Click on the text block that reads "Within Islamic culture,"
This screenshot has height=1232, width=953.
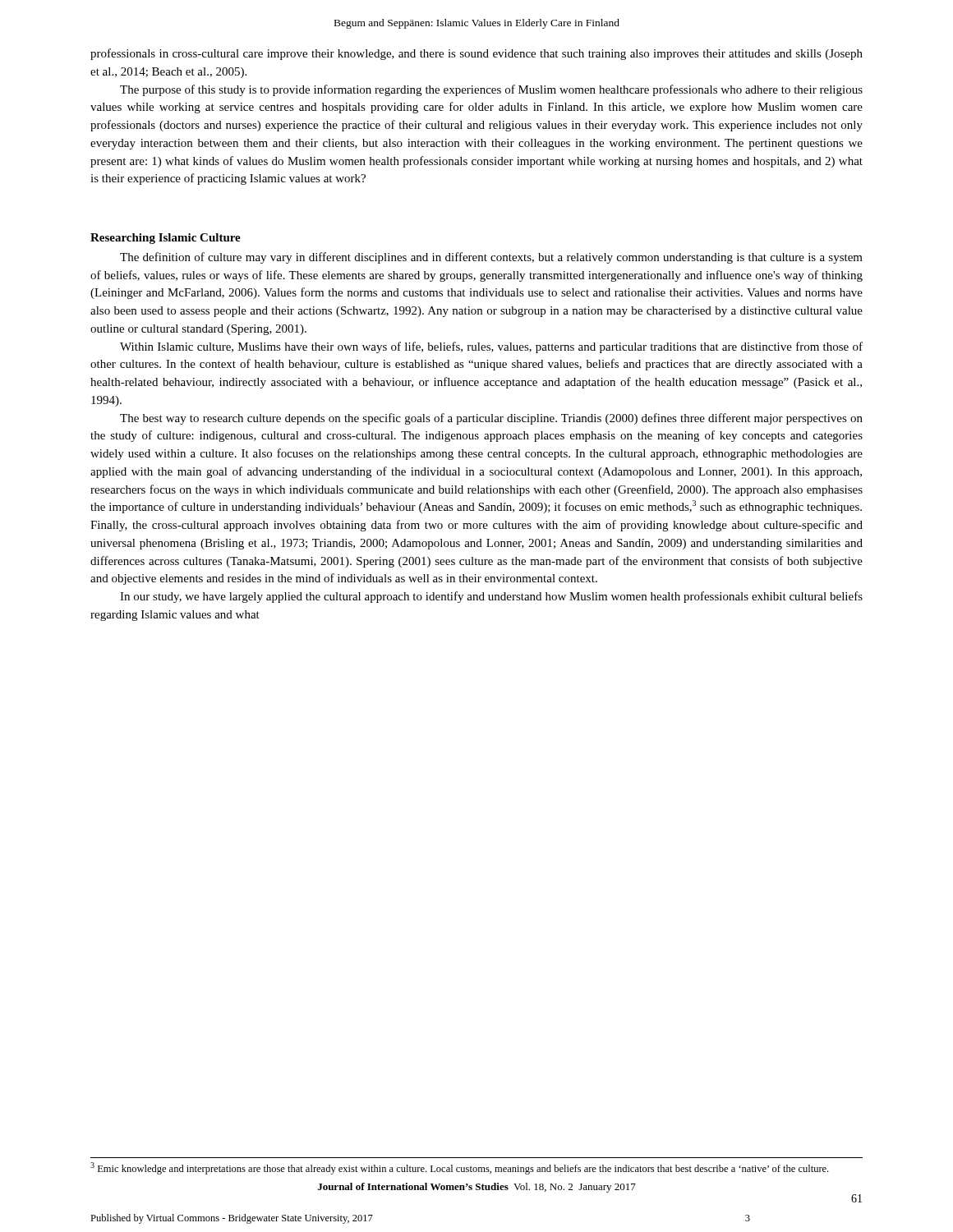tap(476, 373)
